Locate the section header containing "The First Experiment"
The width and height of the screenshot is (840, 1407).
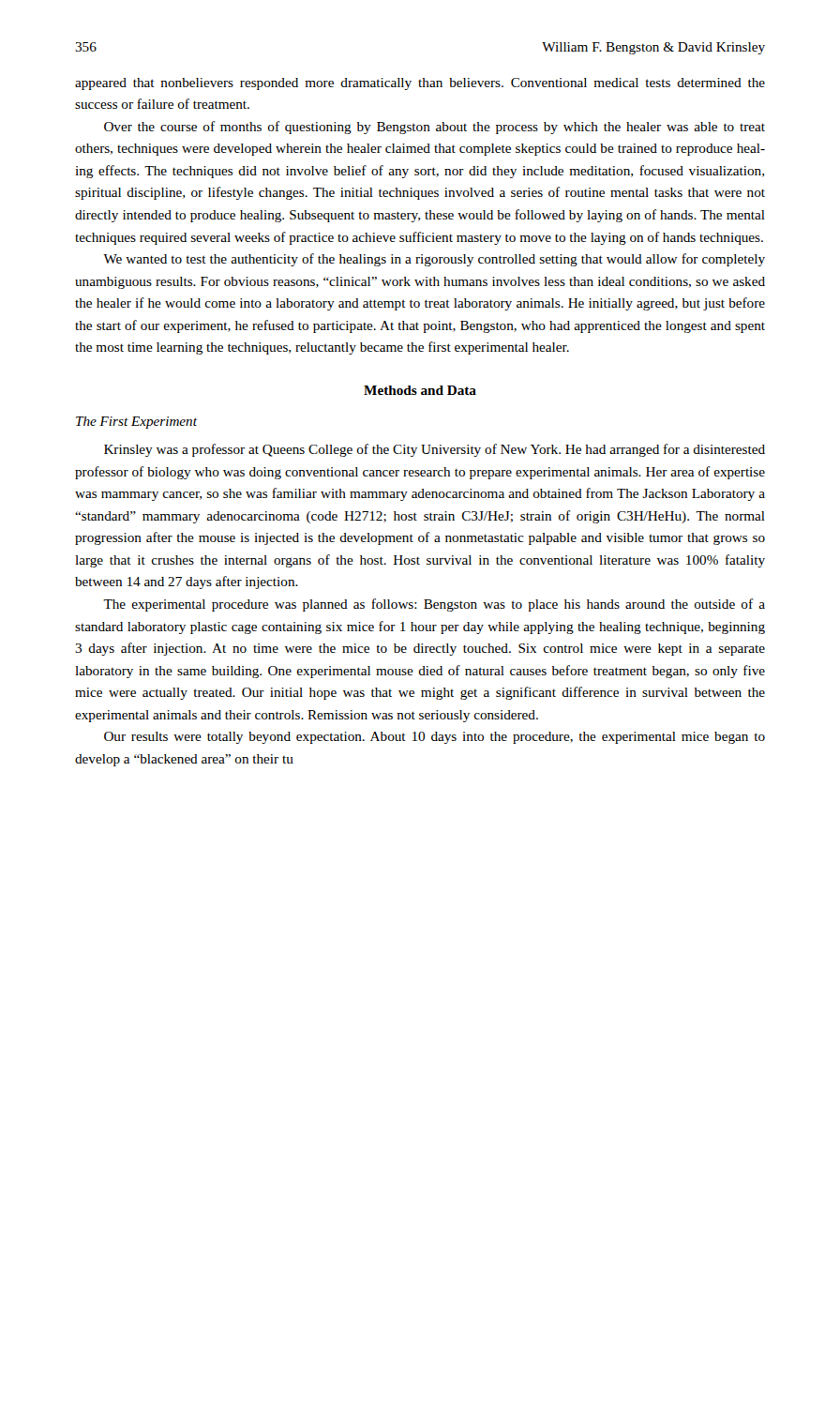(136, 421)
